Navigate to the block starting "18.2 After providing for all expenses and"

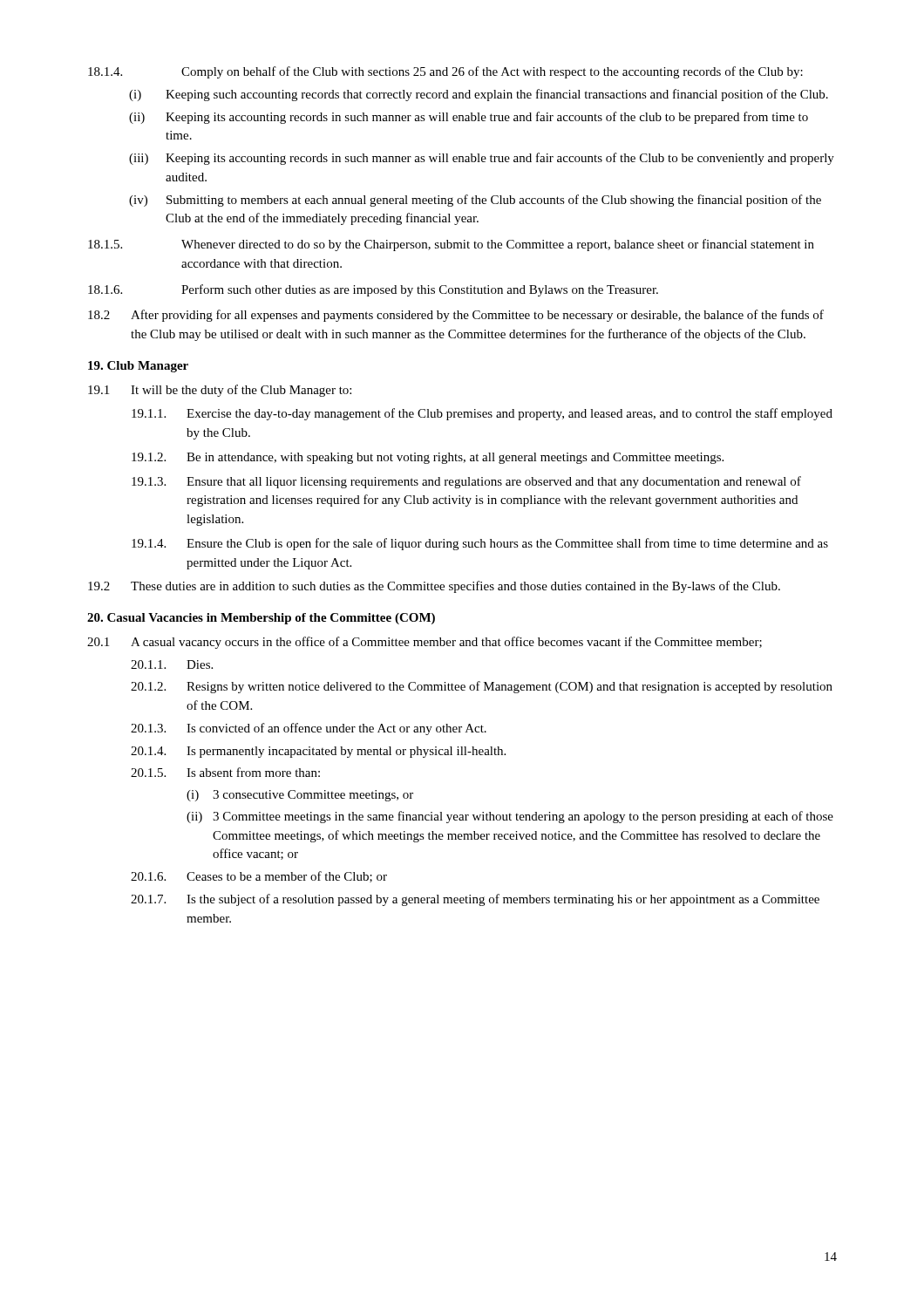[462, 325]
